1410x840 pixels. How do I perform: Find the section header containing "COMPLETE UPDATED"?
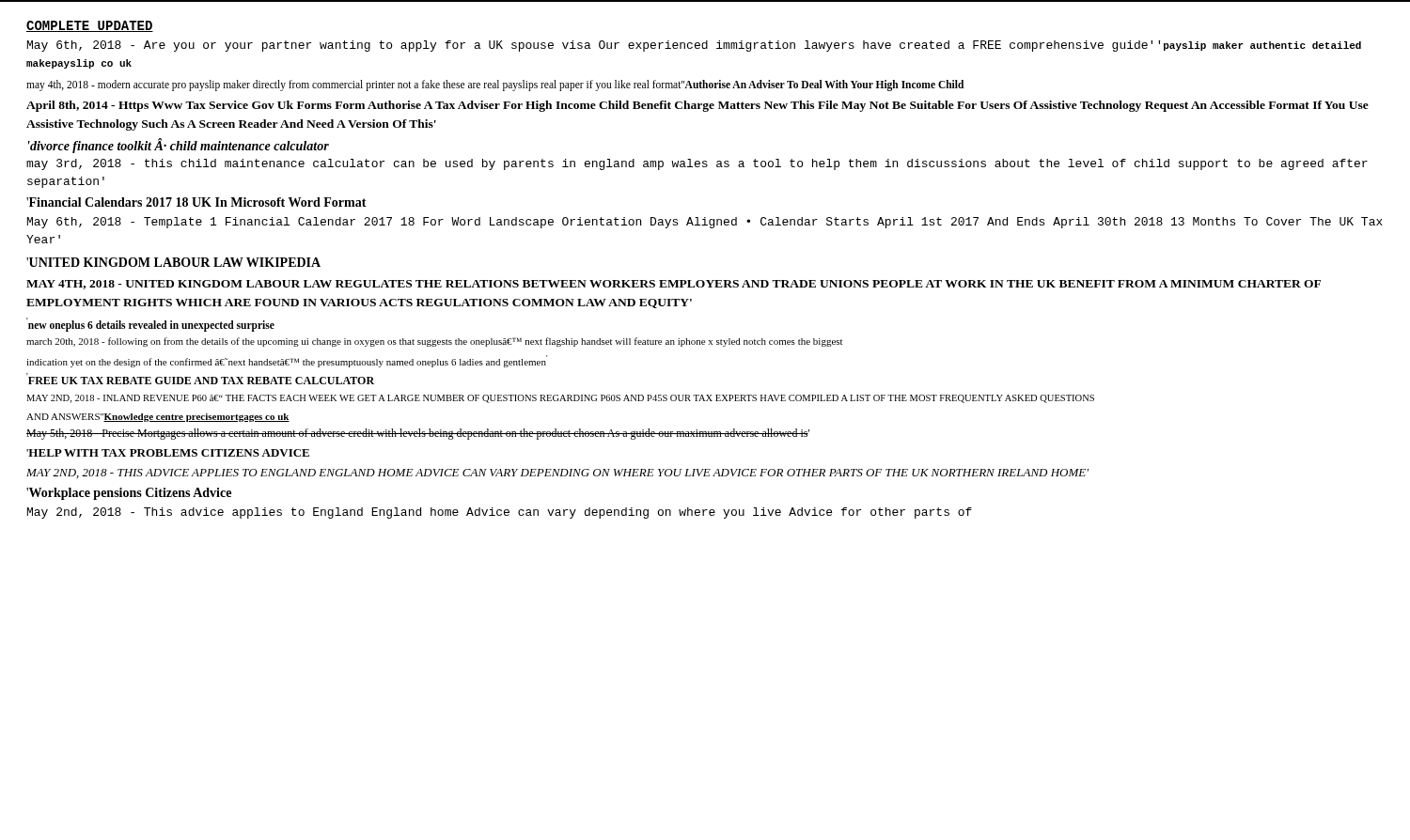(90, 26)
